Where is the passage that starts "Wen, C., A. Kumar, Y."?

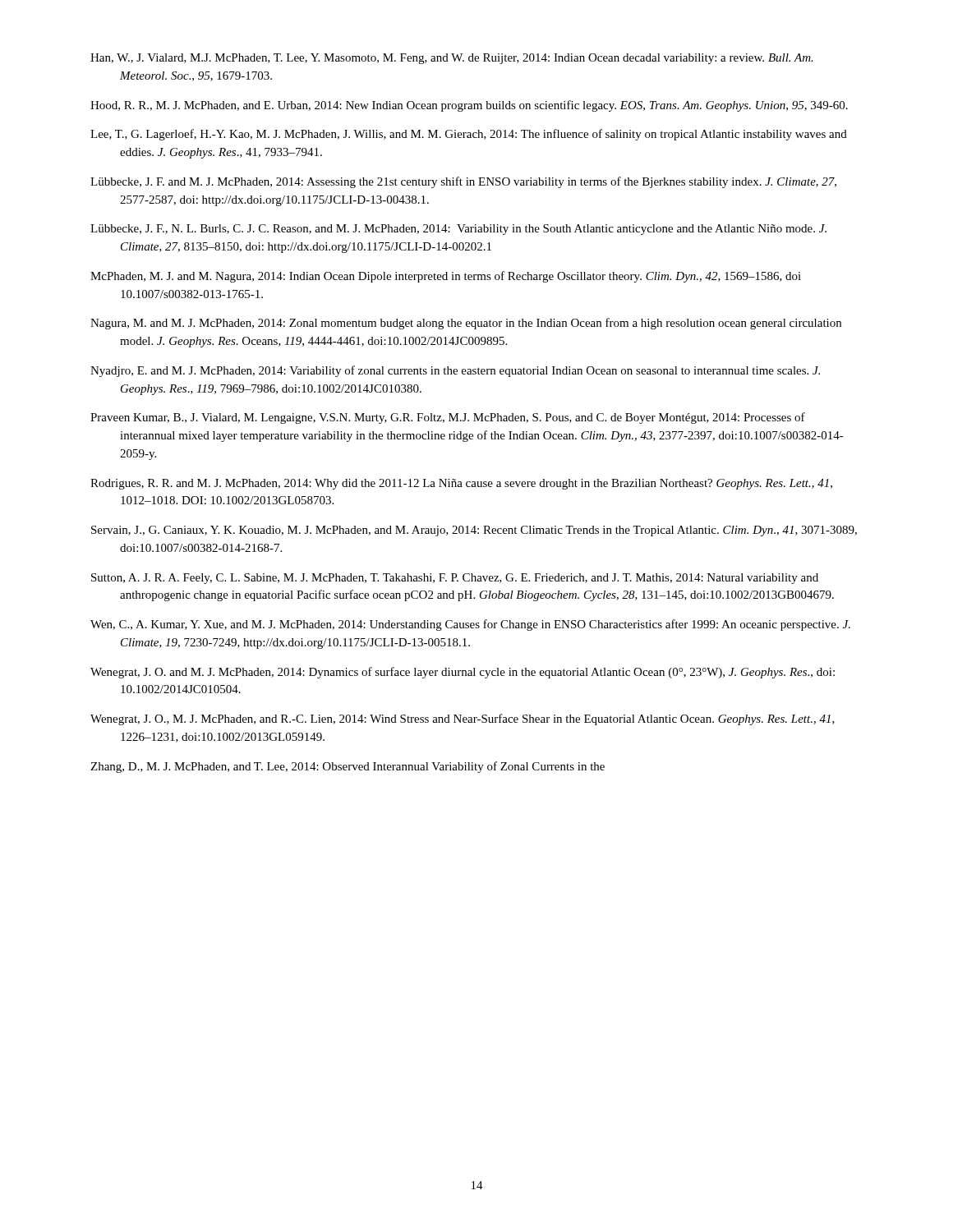pyautogui.click(x=471, y=633)
